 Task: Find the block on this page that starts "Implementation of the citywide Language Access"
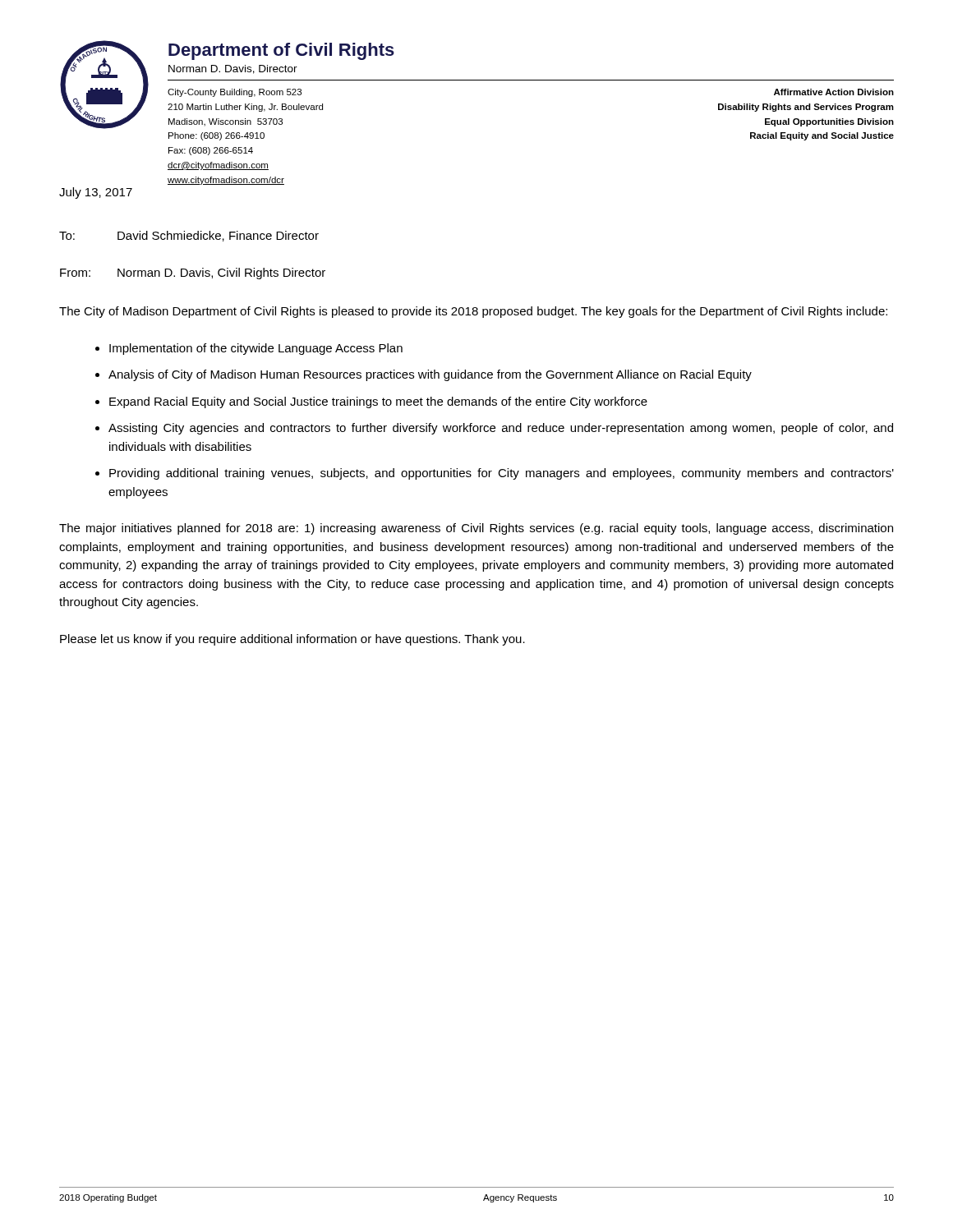[256, 347]
